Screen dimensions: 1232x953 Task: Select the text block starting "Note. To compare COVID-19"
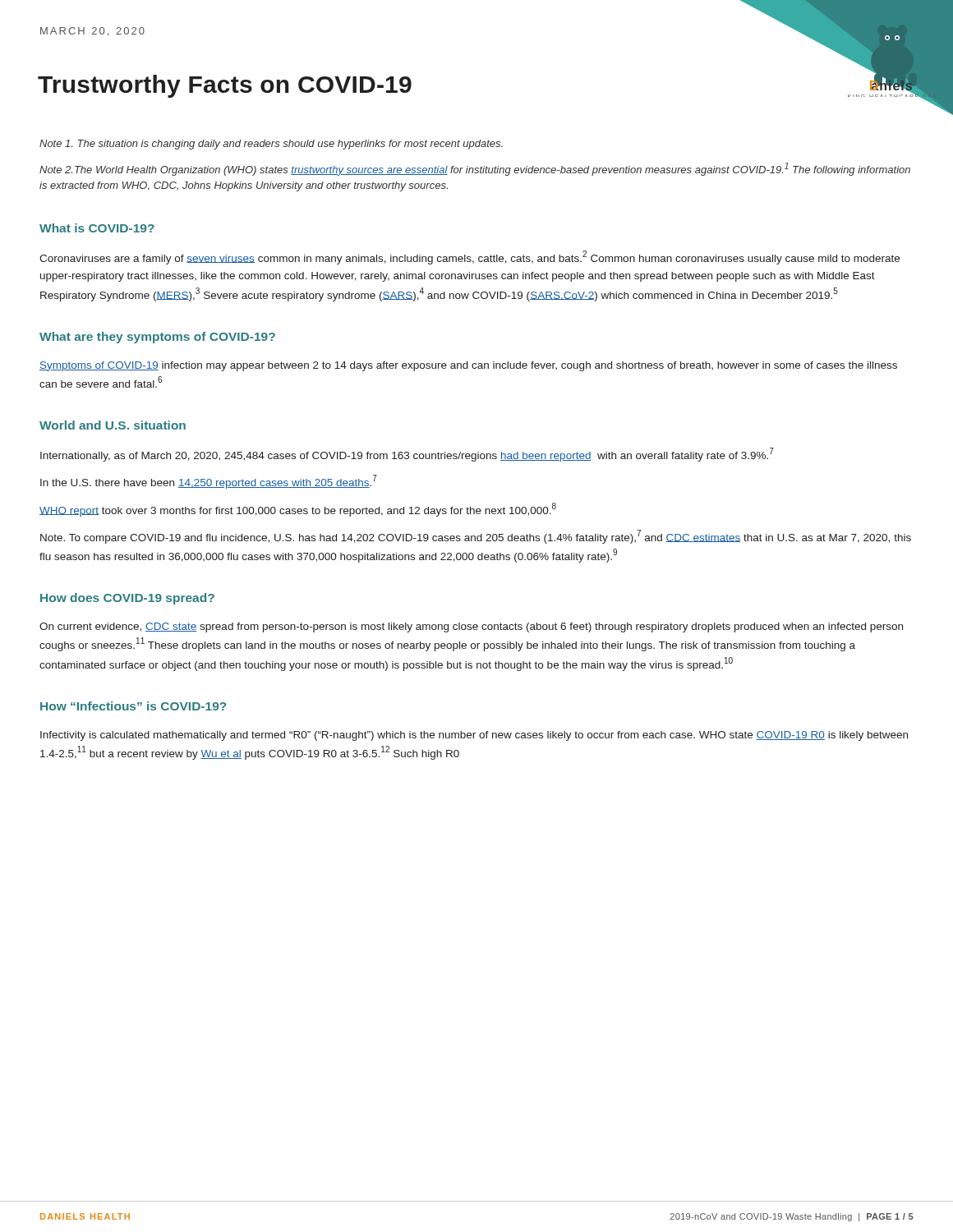475,545
